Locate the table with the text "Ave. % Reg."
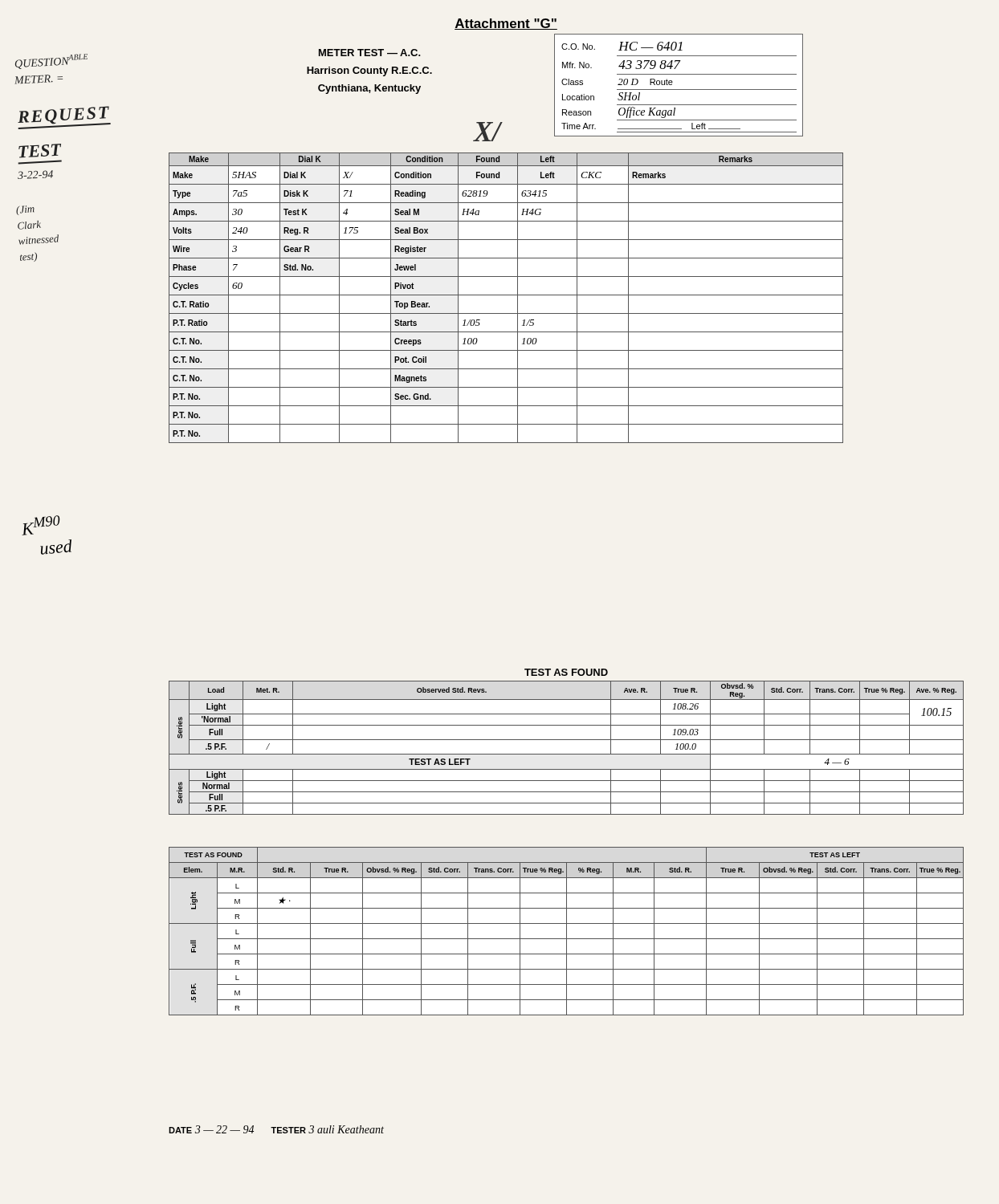The image size is (999, 1204). point(566,748)
